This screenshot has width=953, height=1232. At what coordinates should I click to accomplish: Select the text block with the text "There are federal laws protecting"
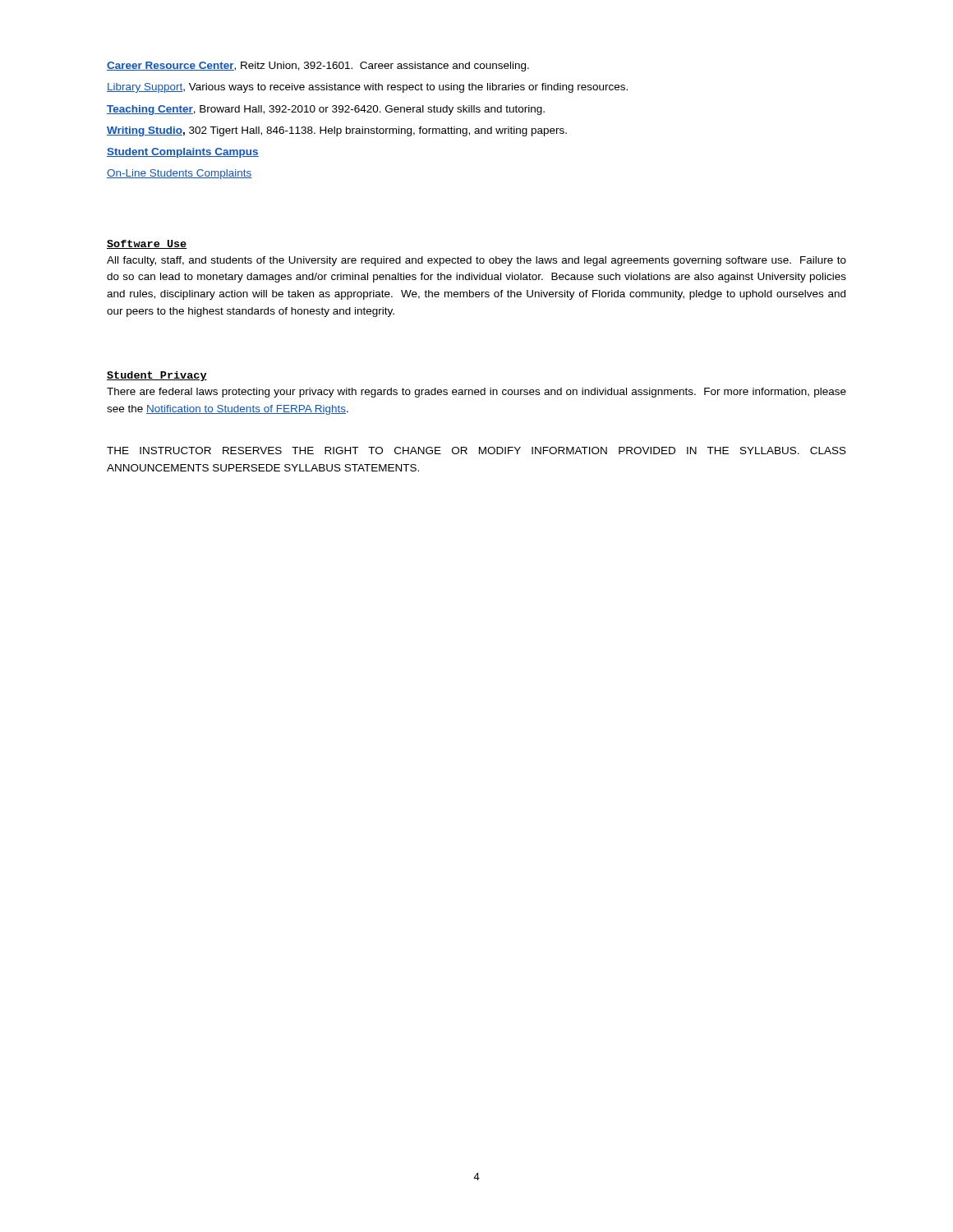tap(476, 400)
